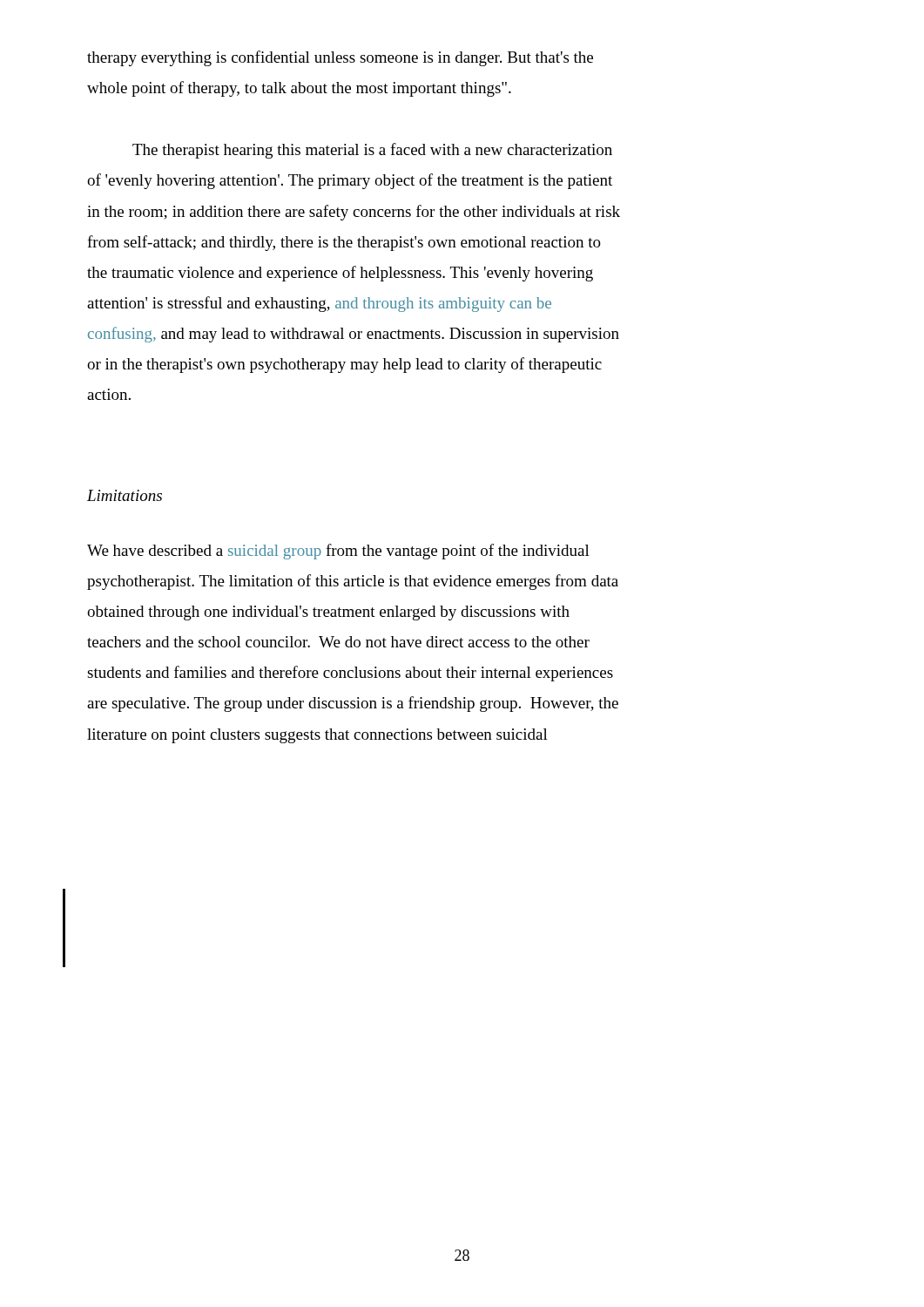Image resolution: width=924 pixels, height=1307 pixels.
Task: Click a section header
Action: coord(125,495)
